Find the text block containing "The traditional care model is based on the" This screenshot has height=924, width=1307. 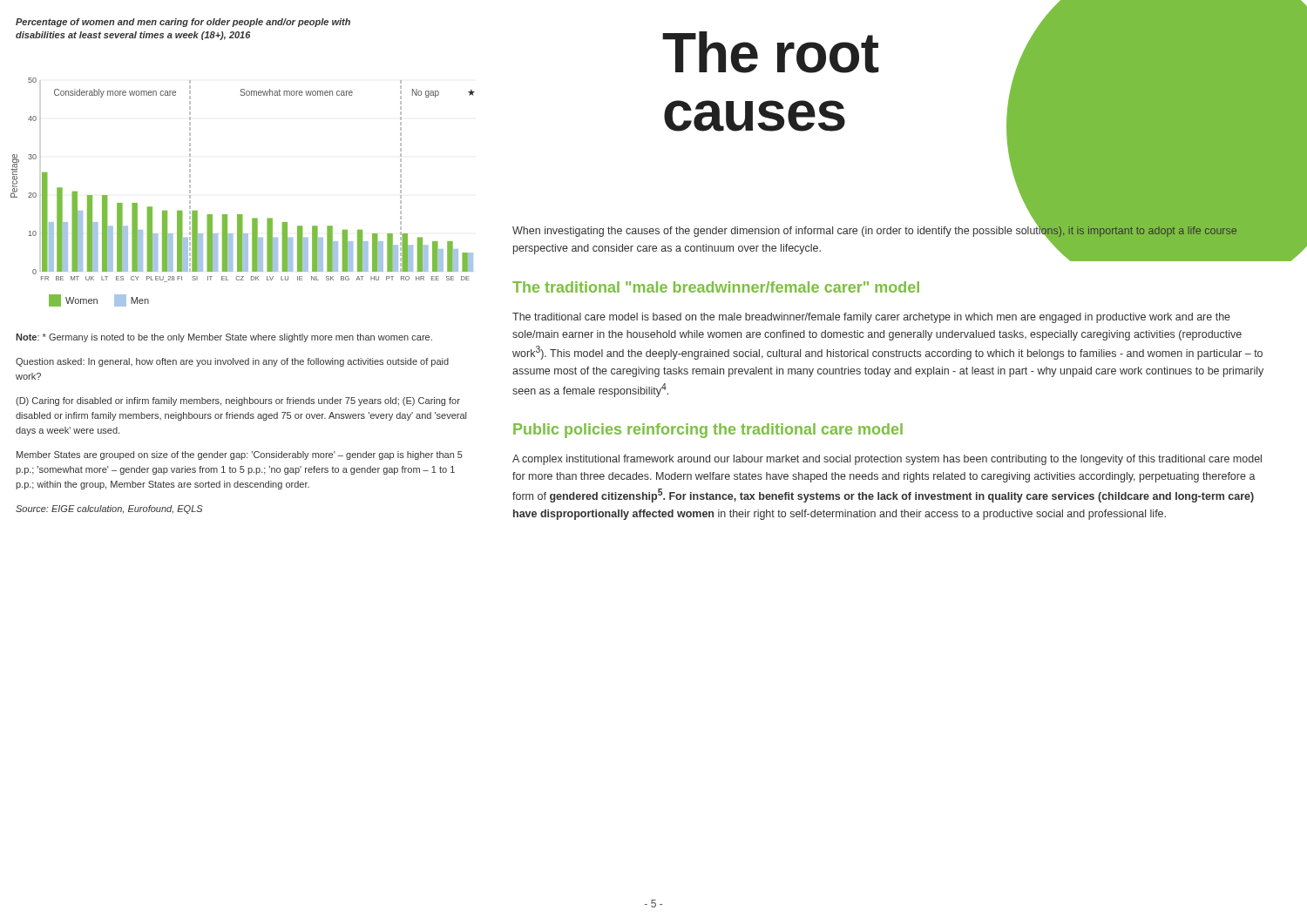point(888,354)
